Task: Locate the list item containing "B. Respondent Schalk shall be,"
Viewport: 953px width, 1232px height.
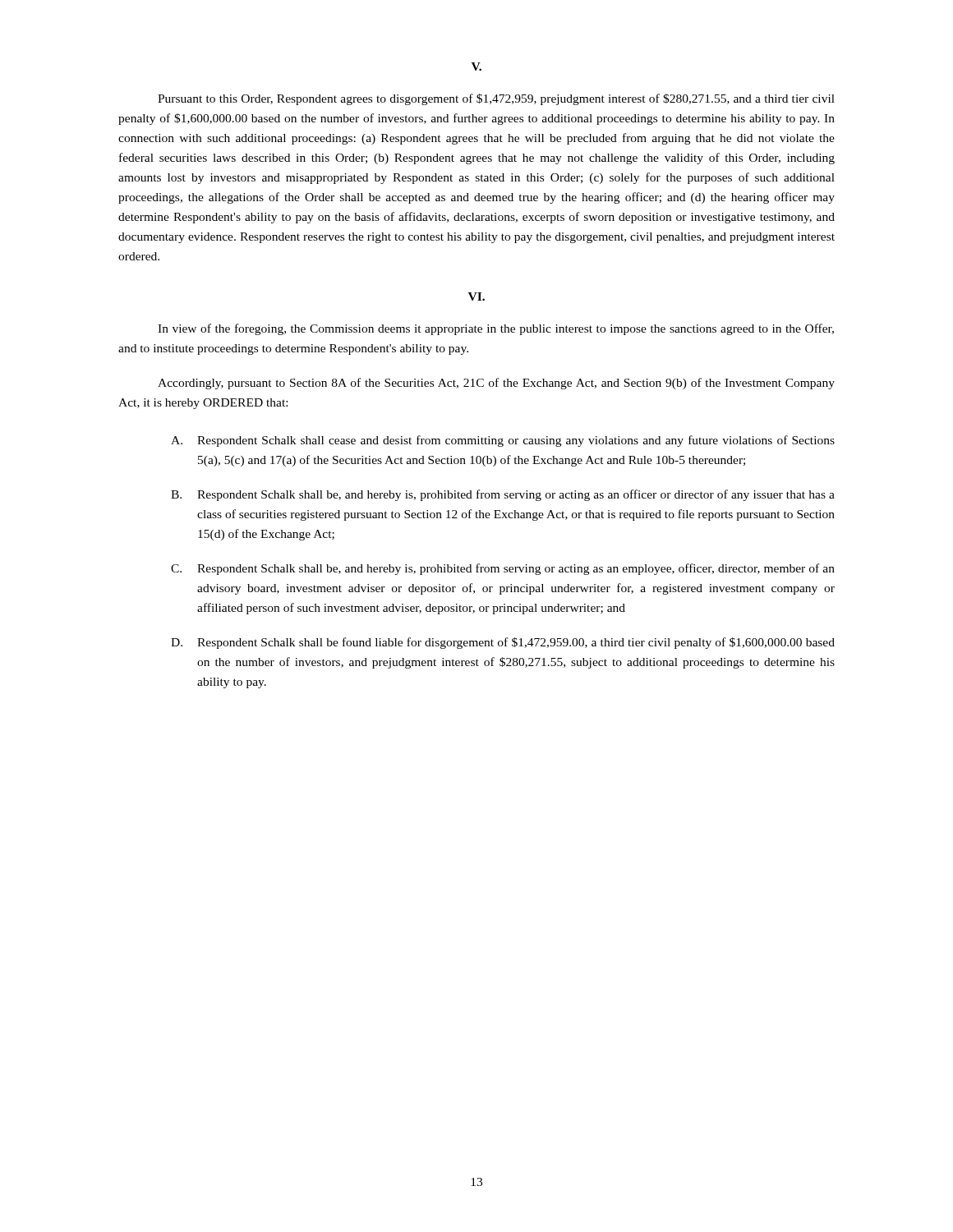Action: tap(503, 514)
